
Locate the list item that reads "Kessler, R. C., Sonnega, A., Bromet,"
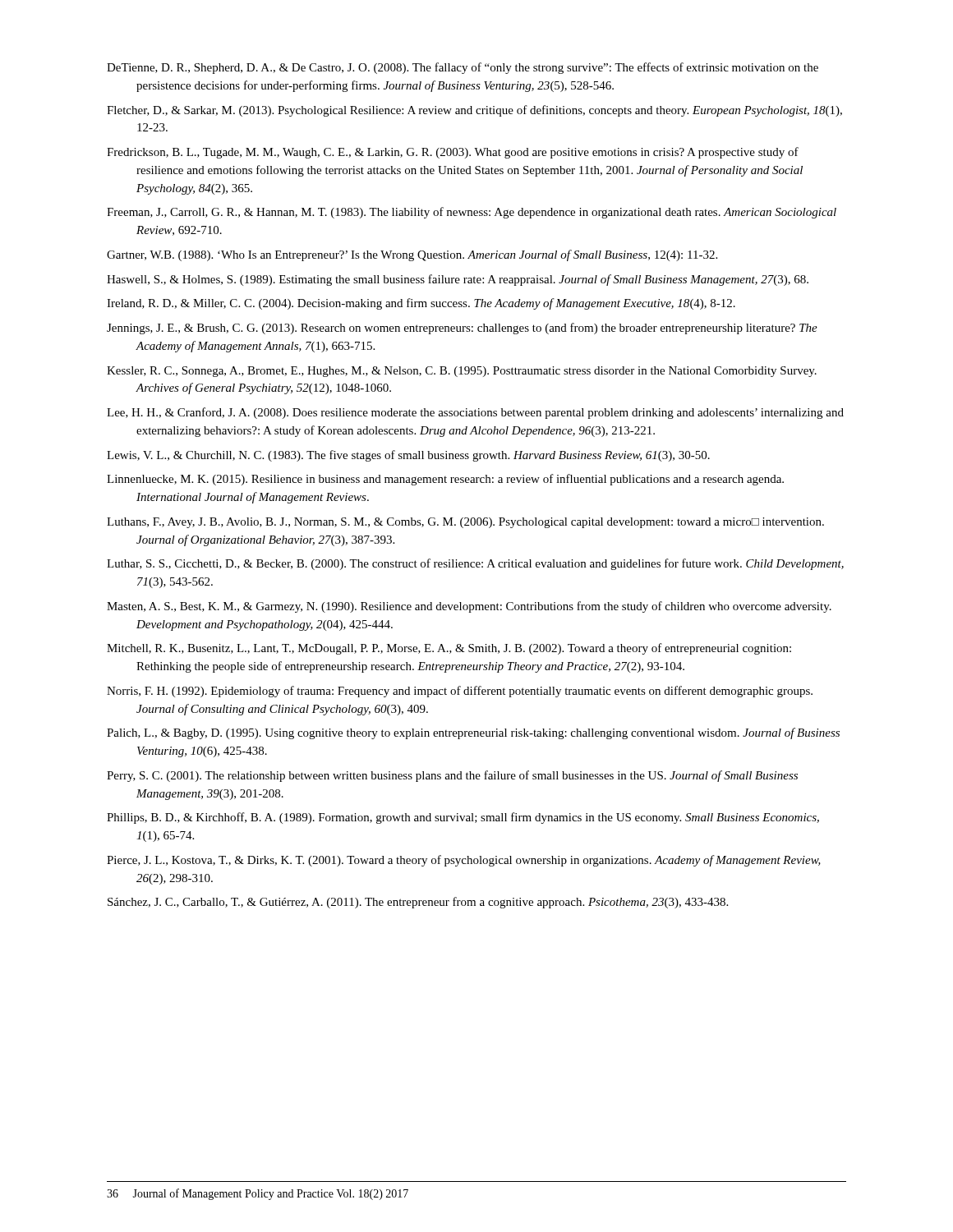(462, 379)
